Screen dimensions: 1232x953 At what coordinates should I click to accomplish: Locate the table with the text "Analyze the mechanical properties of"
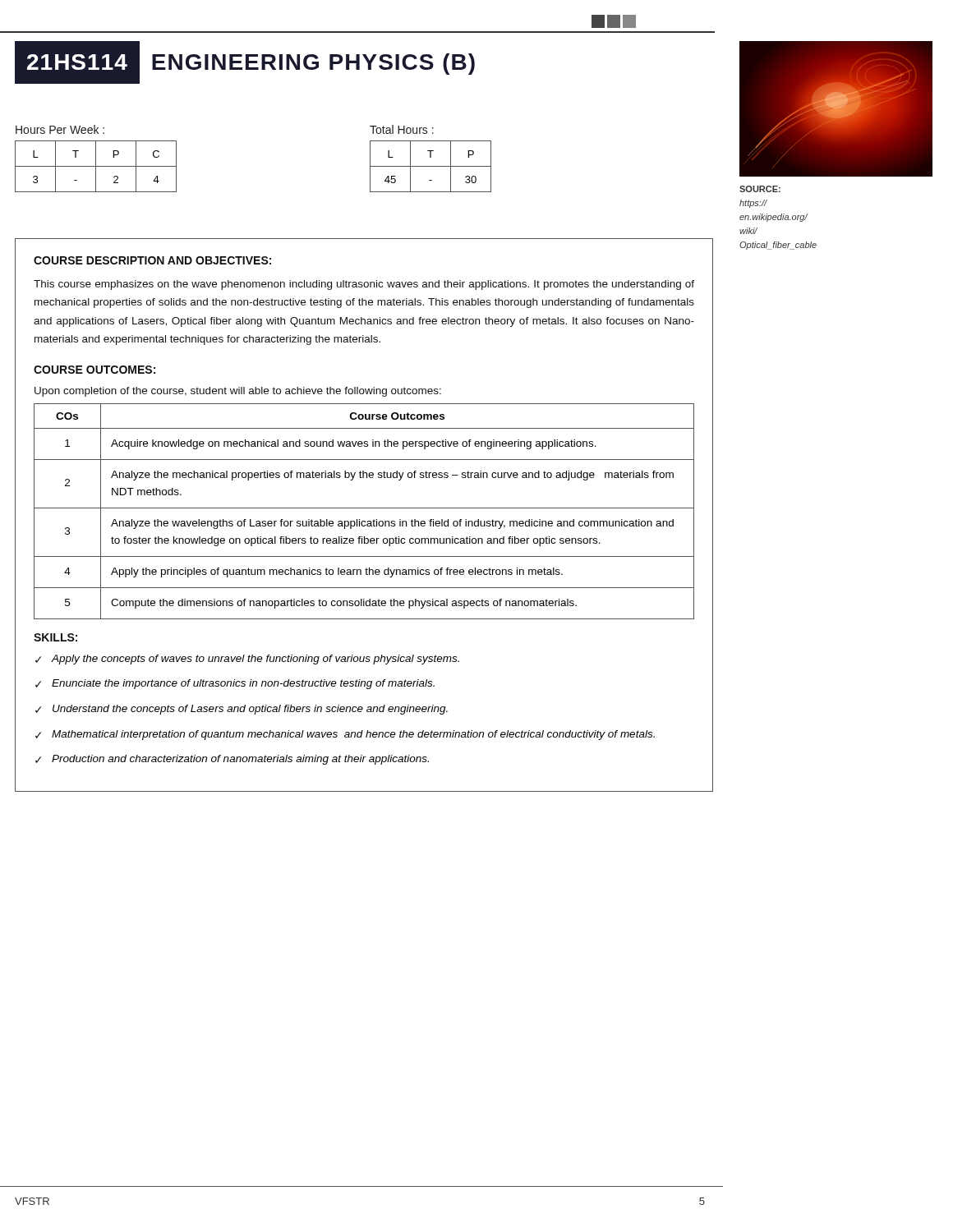coord(364,511)
